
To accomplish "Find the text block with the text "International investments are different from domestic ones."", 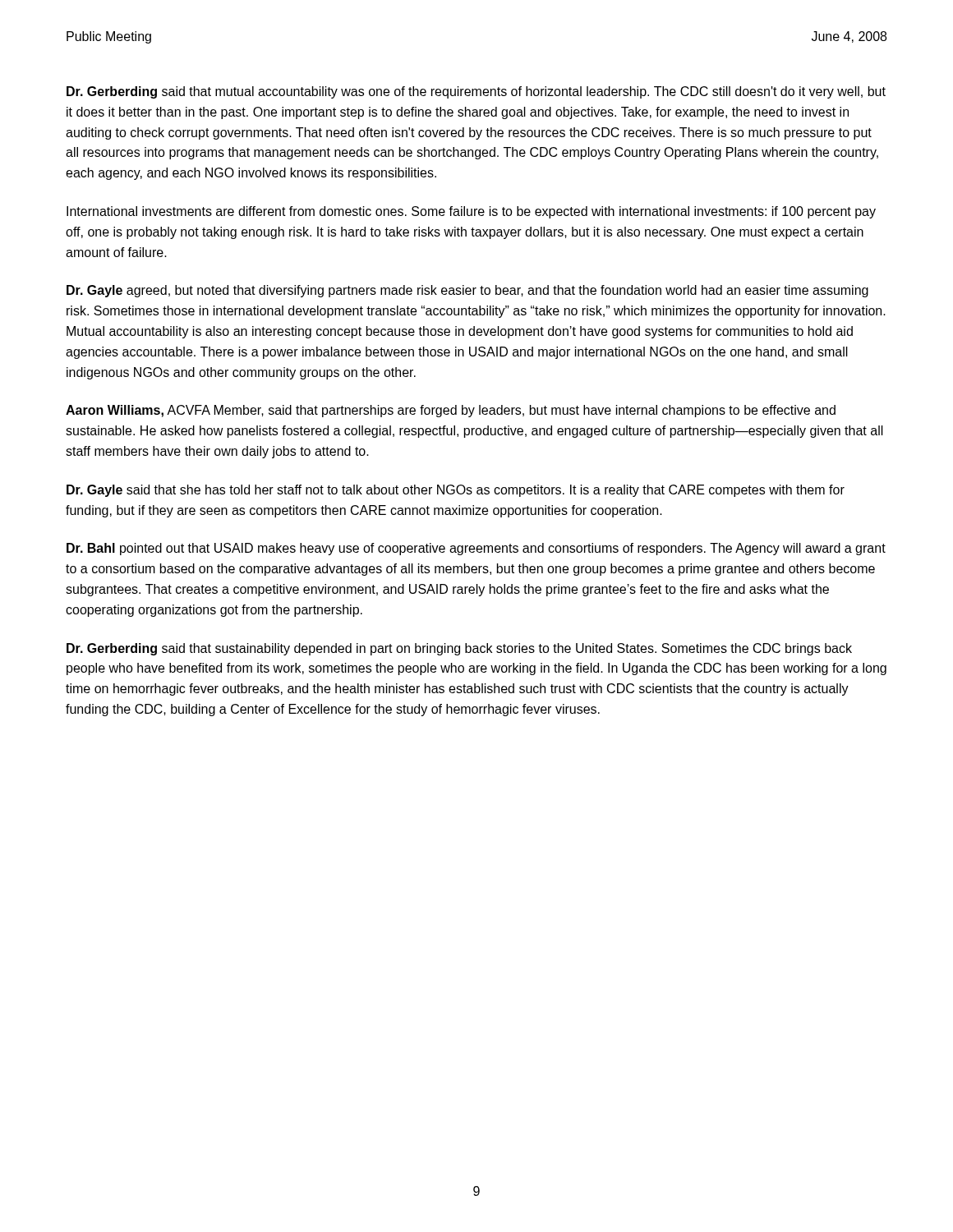I will (471, 232).
